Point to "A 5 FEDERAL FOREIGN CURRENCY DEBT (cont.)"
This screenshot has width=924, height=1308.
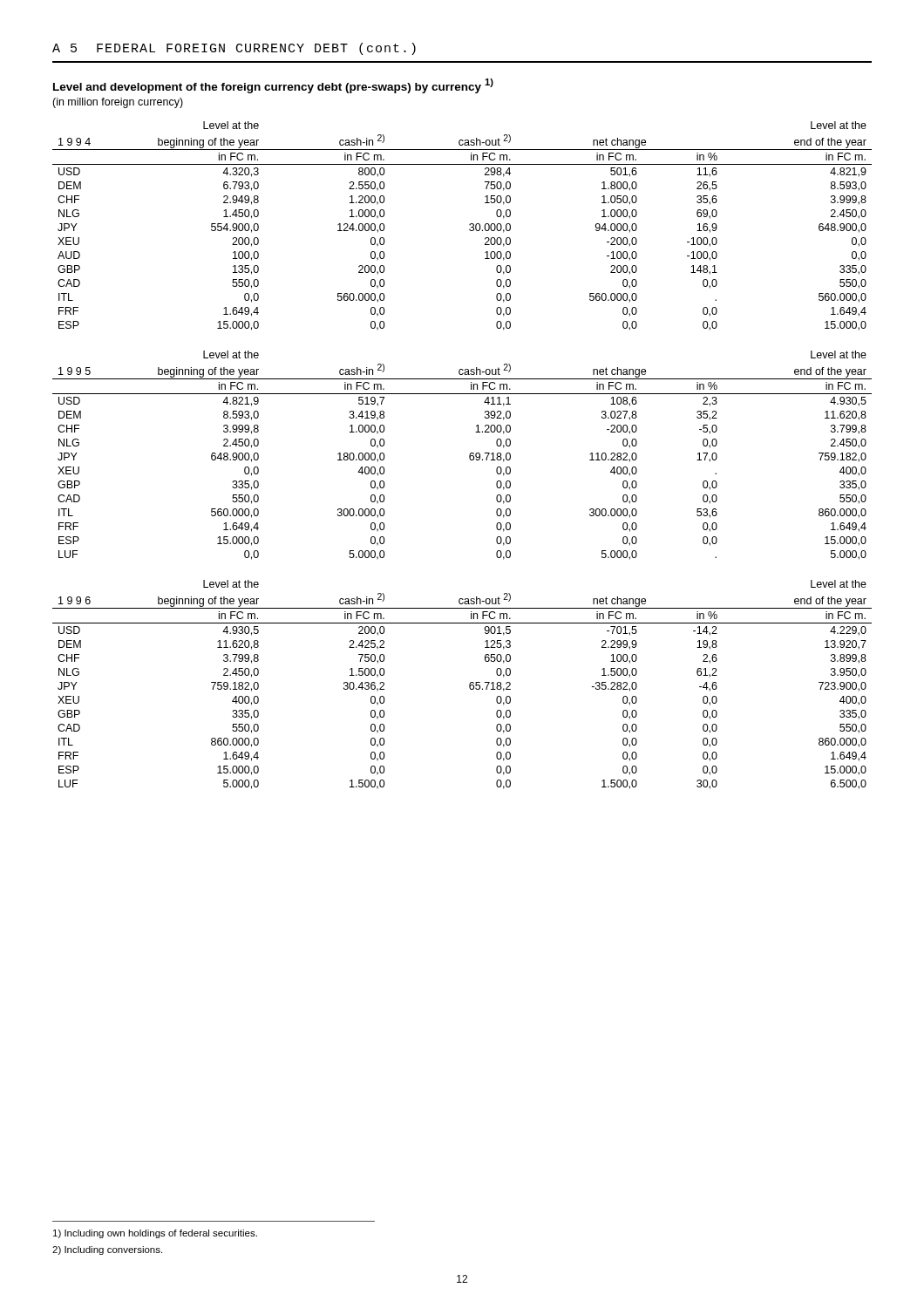point(235,49)
